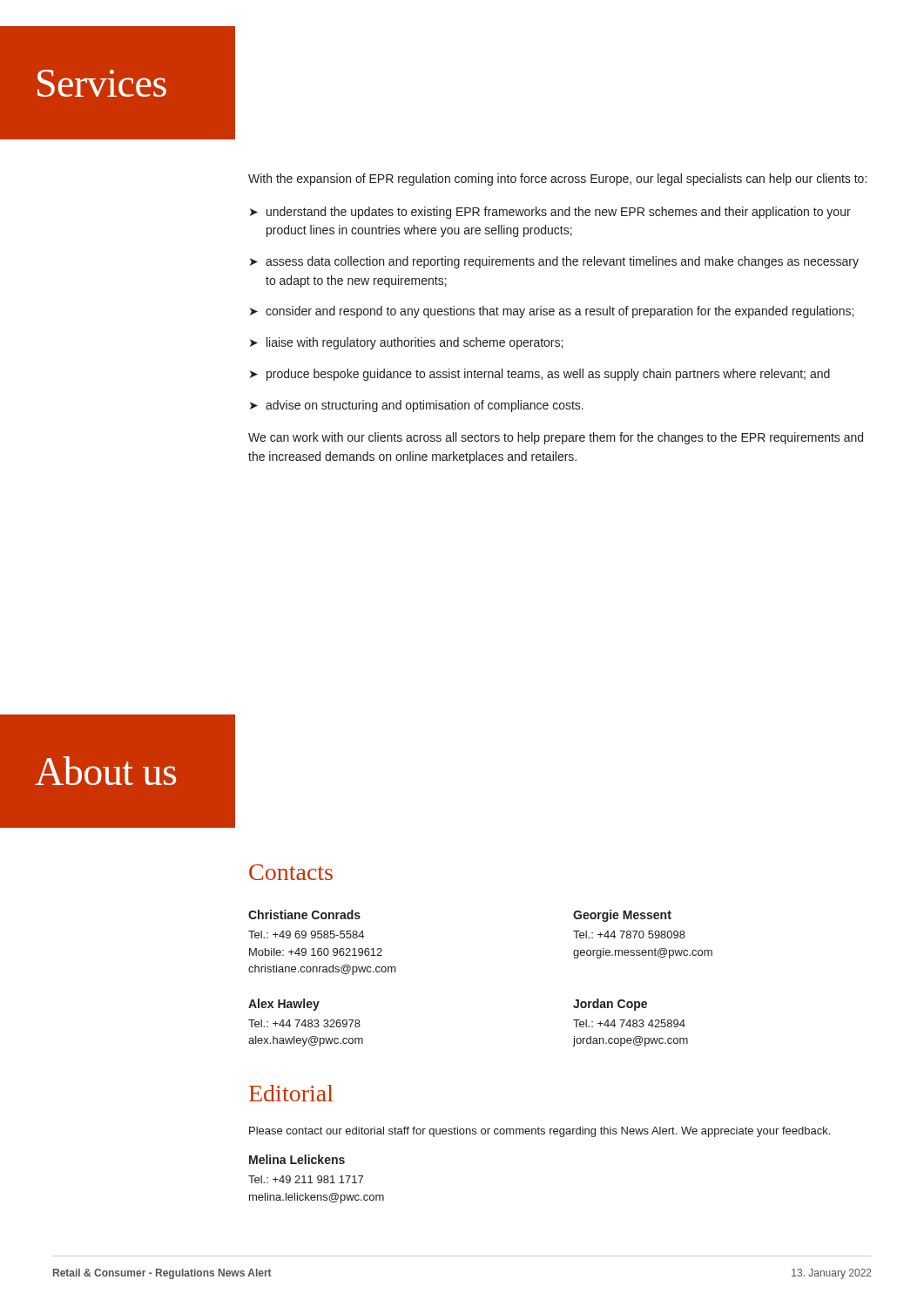The image size is (924, 1307).
Task: Select the text block that reads "Please contact our"
Action: point(540,1130)
